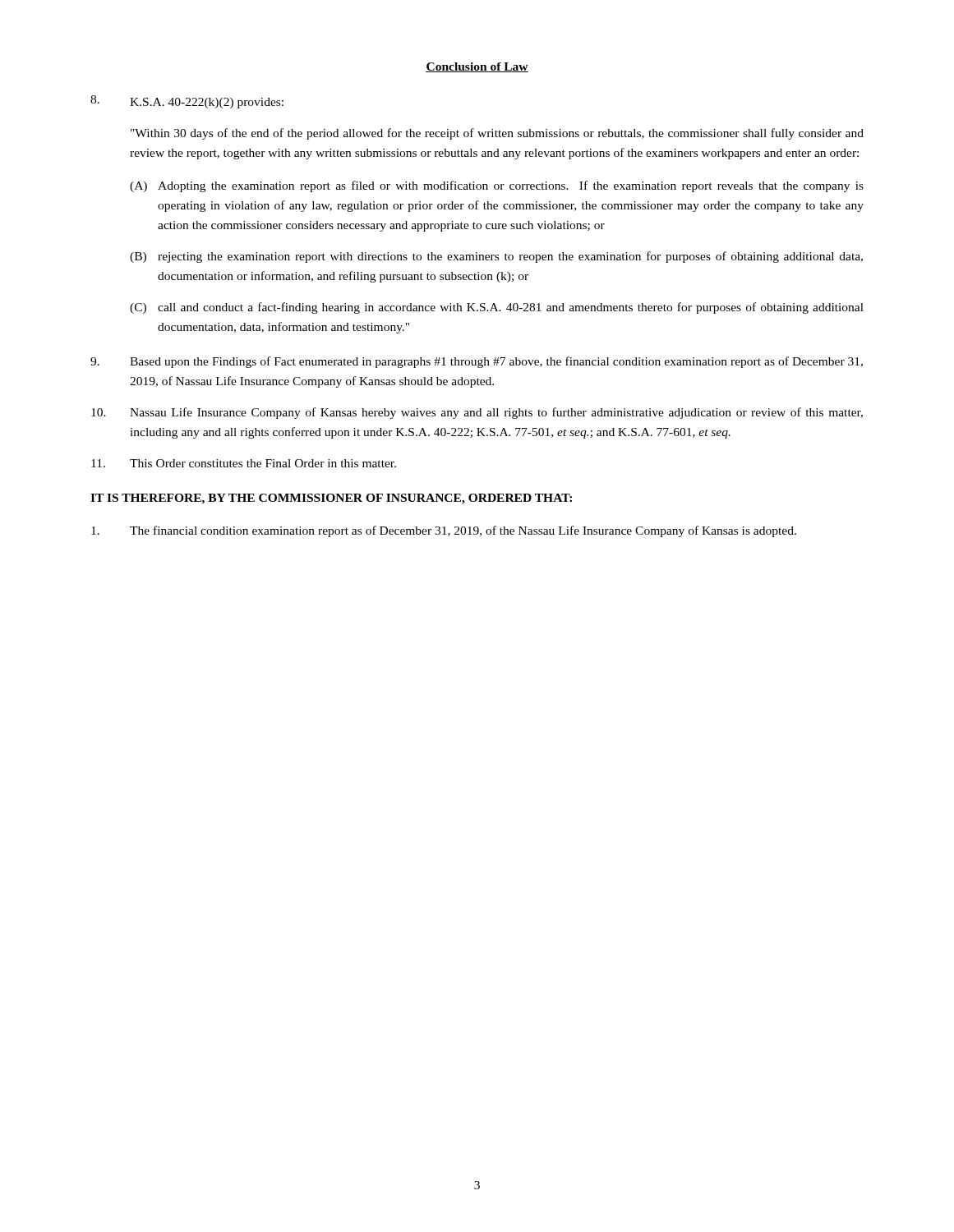The width and height of the screenshot is (954, 1232).
Task: Where is the passage that starts "8. K.S.A. 40-222(k)(2)"?
Action: [x=187, y=102]
